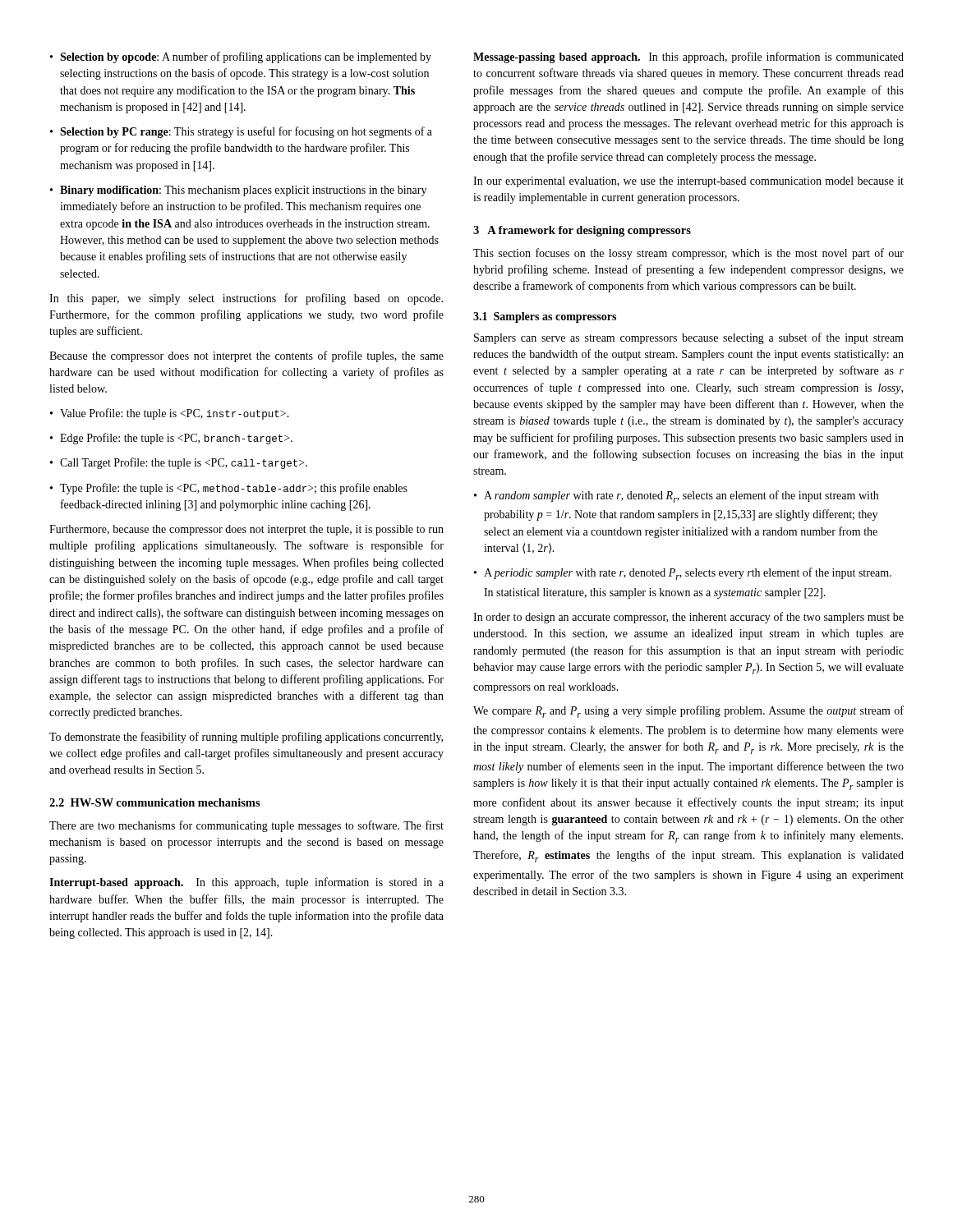Select the block starting "• Edge Profile: the tuple is ."
Screen dimensions: 1232x953
[246, 439]
